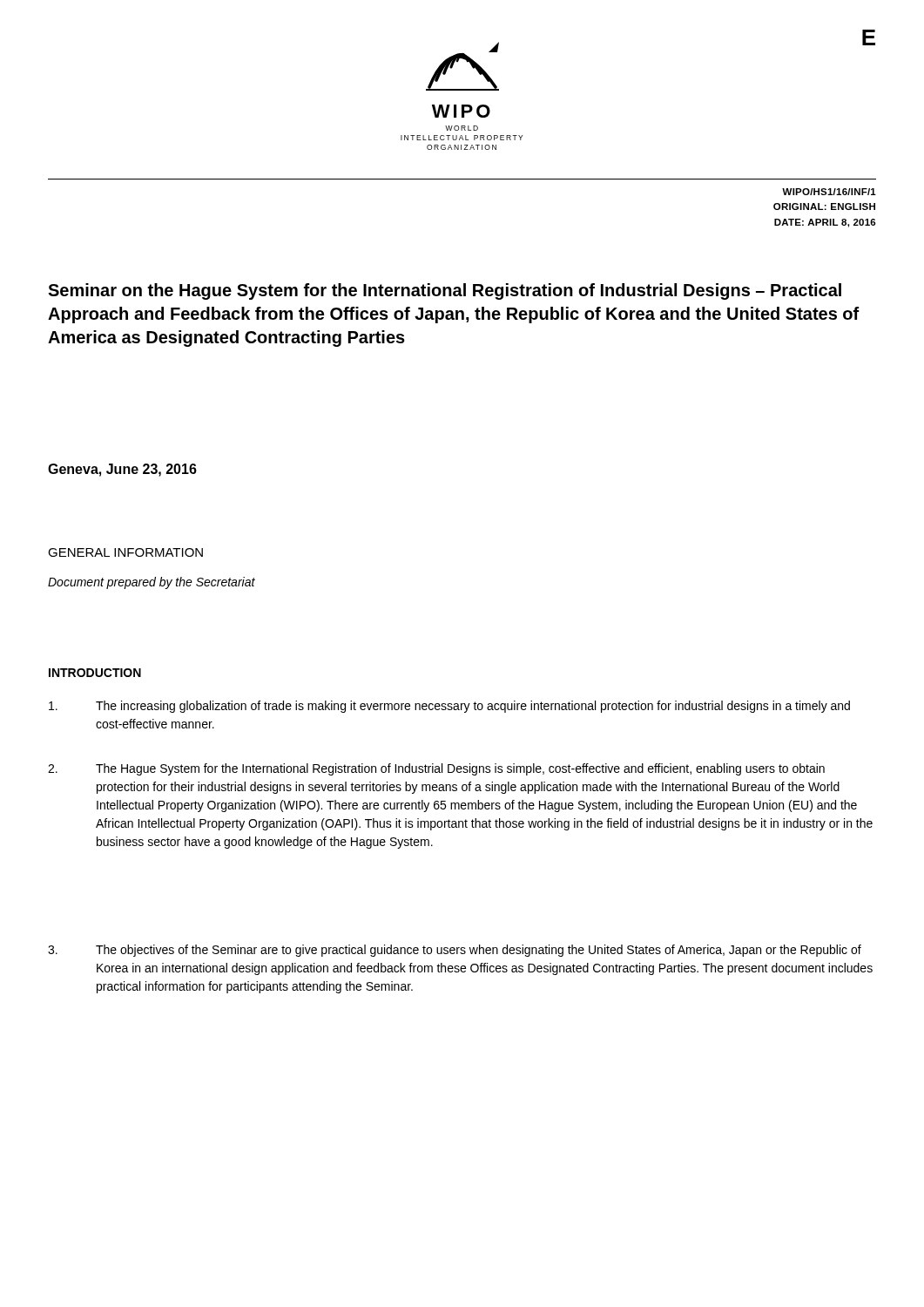Click on the text starting "The increasing globalization of trade is making"
Screen dimensions: 1307x924
coord(462,715)
